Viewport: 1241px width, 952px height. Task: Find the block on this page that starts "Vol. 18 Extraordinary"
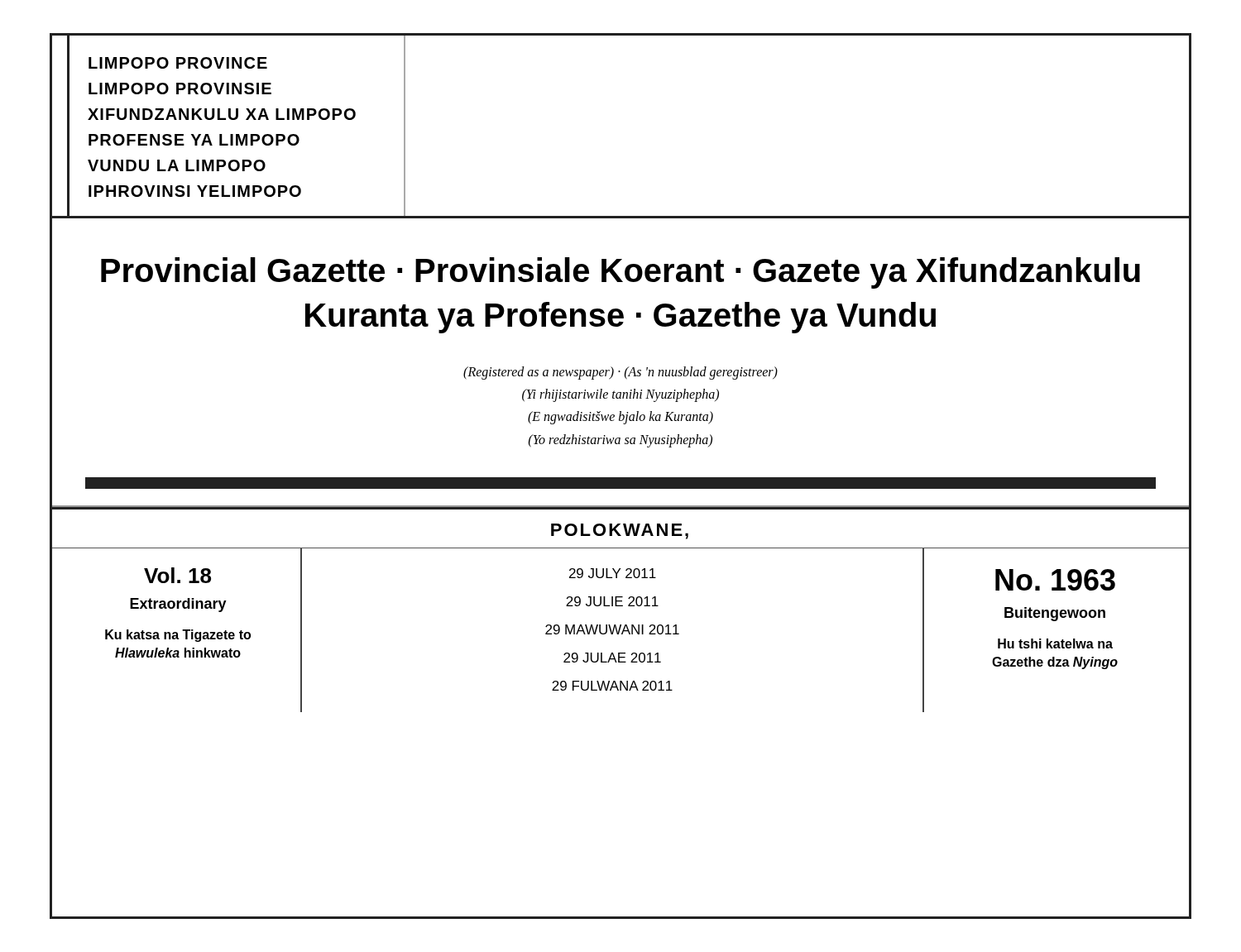178,613
